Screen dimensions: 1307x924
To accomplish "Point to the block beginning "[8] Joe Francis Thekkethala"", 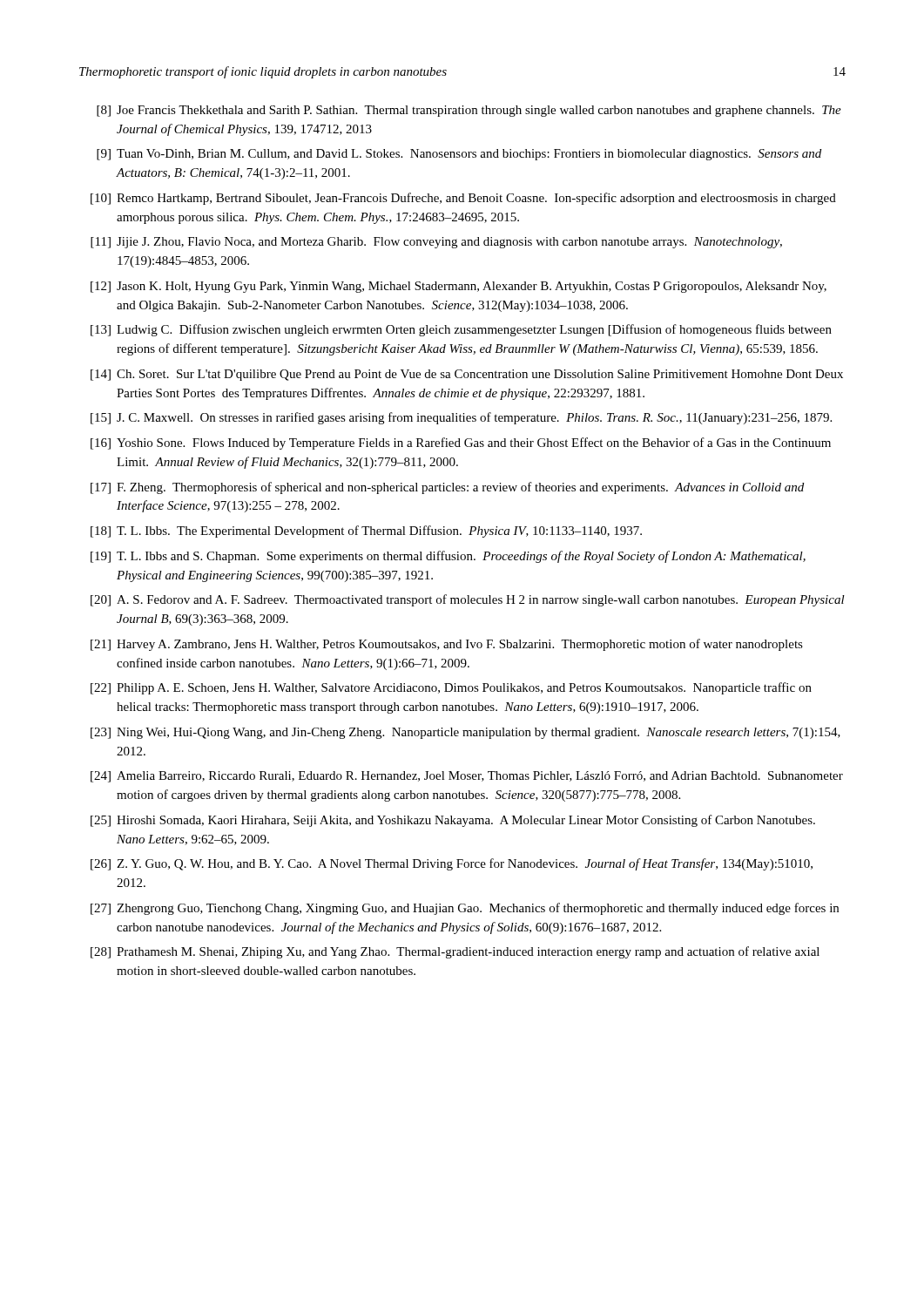I will point(462,120).
